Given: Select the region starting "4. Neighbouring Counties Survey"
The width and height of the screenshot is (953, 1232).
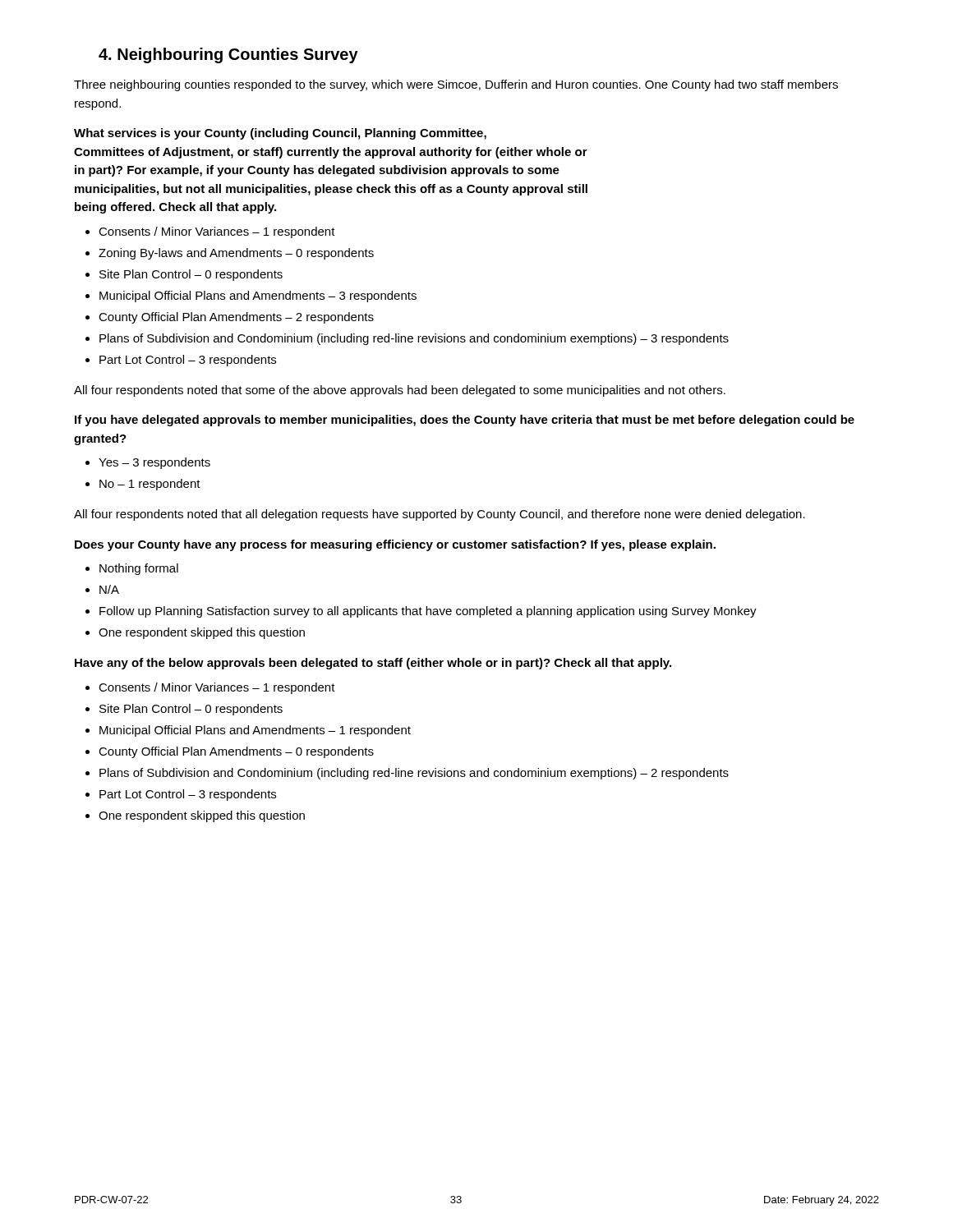Looking at the screenshot, I should 228,54.
